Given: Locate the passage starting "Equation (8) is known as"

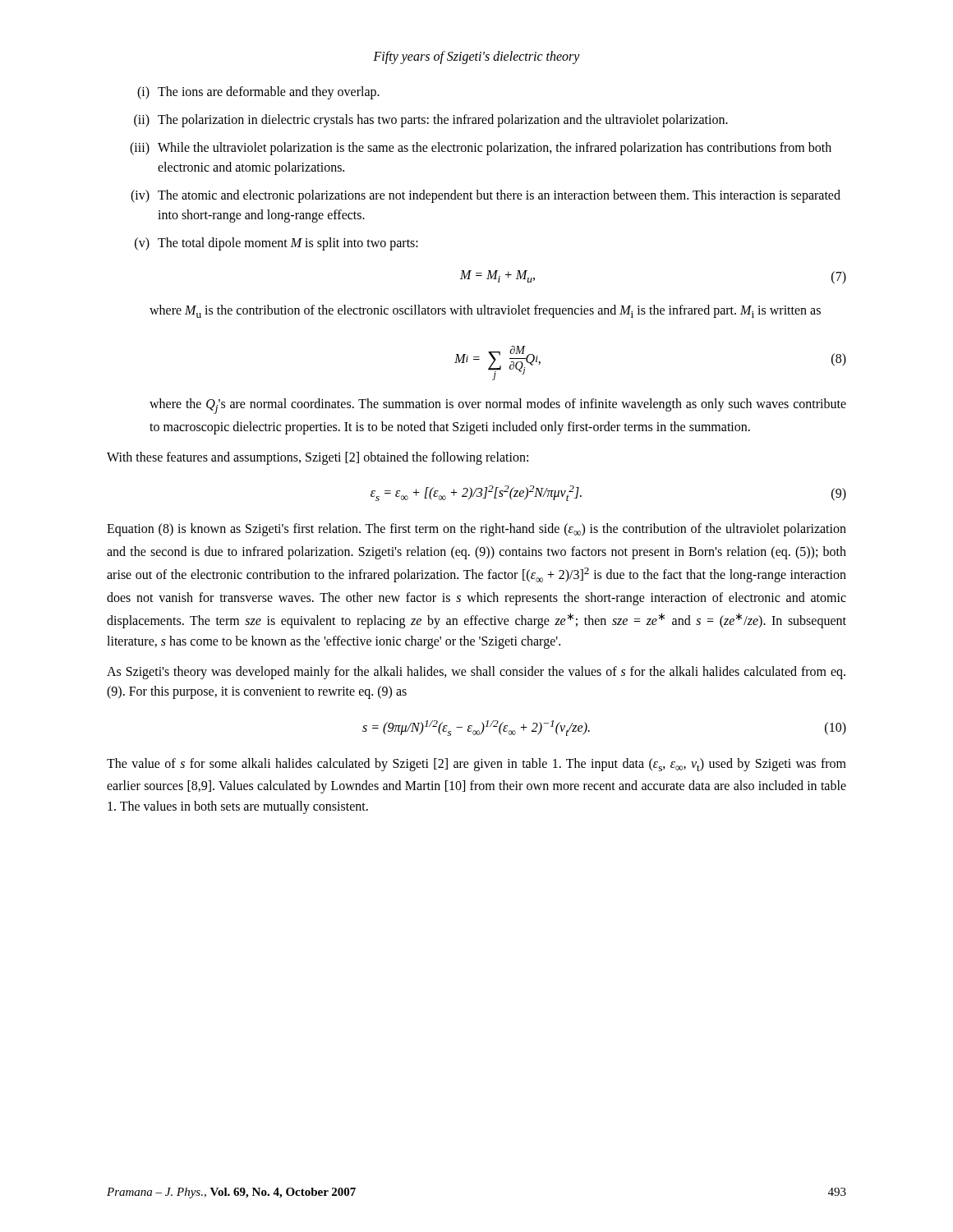Looking at the screenshot, I should (x=476, y=585).
